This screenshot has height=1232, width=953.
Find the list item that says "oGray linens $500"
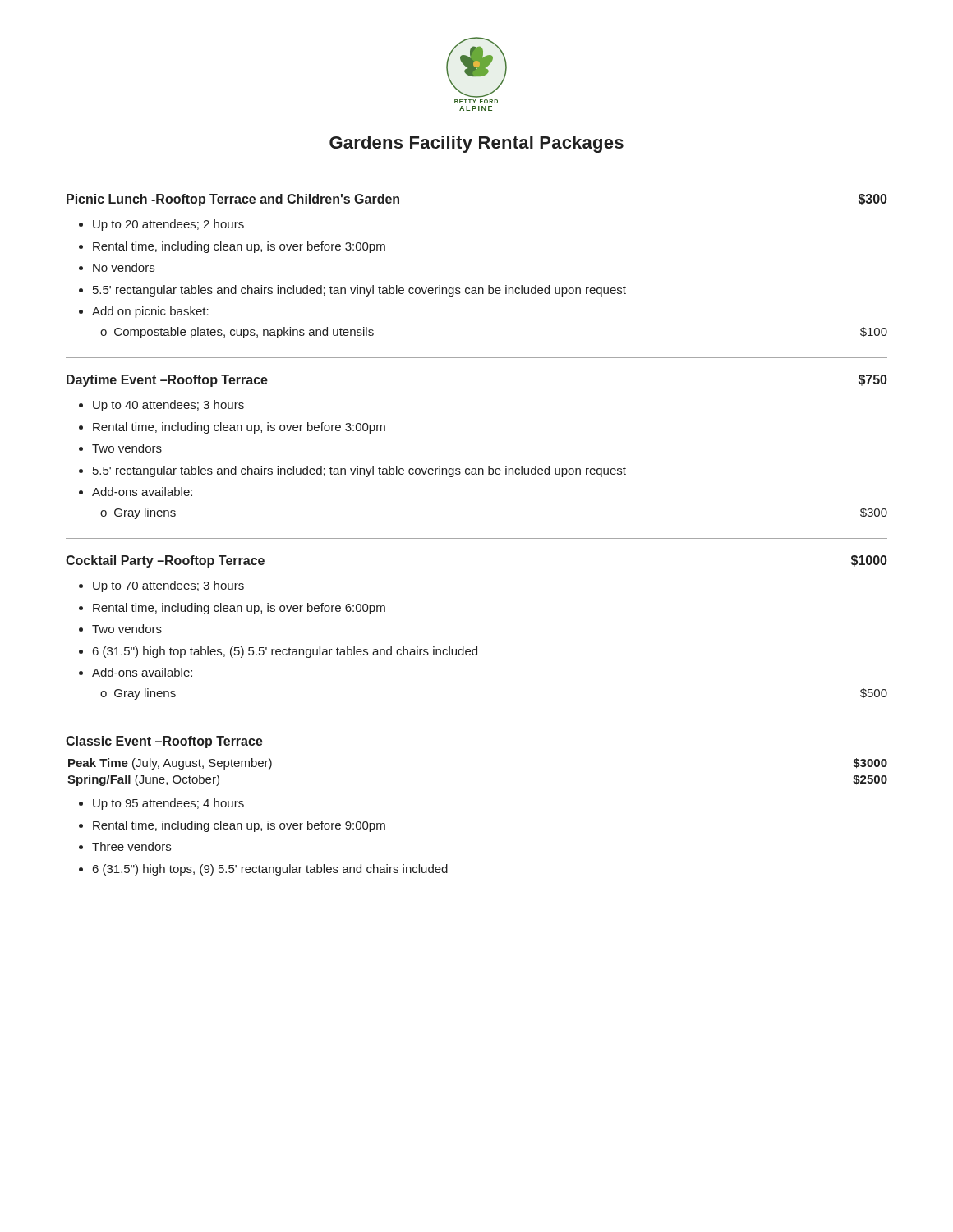pyautogui.click(x=132, y=694)
